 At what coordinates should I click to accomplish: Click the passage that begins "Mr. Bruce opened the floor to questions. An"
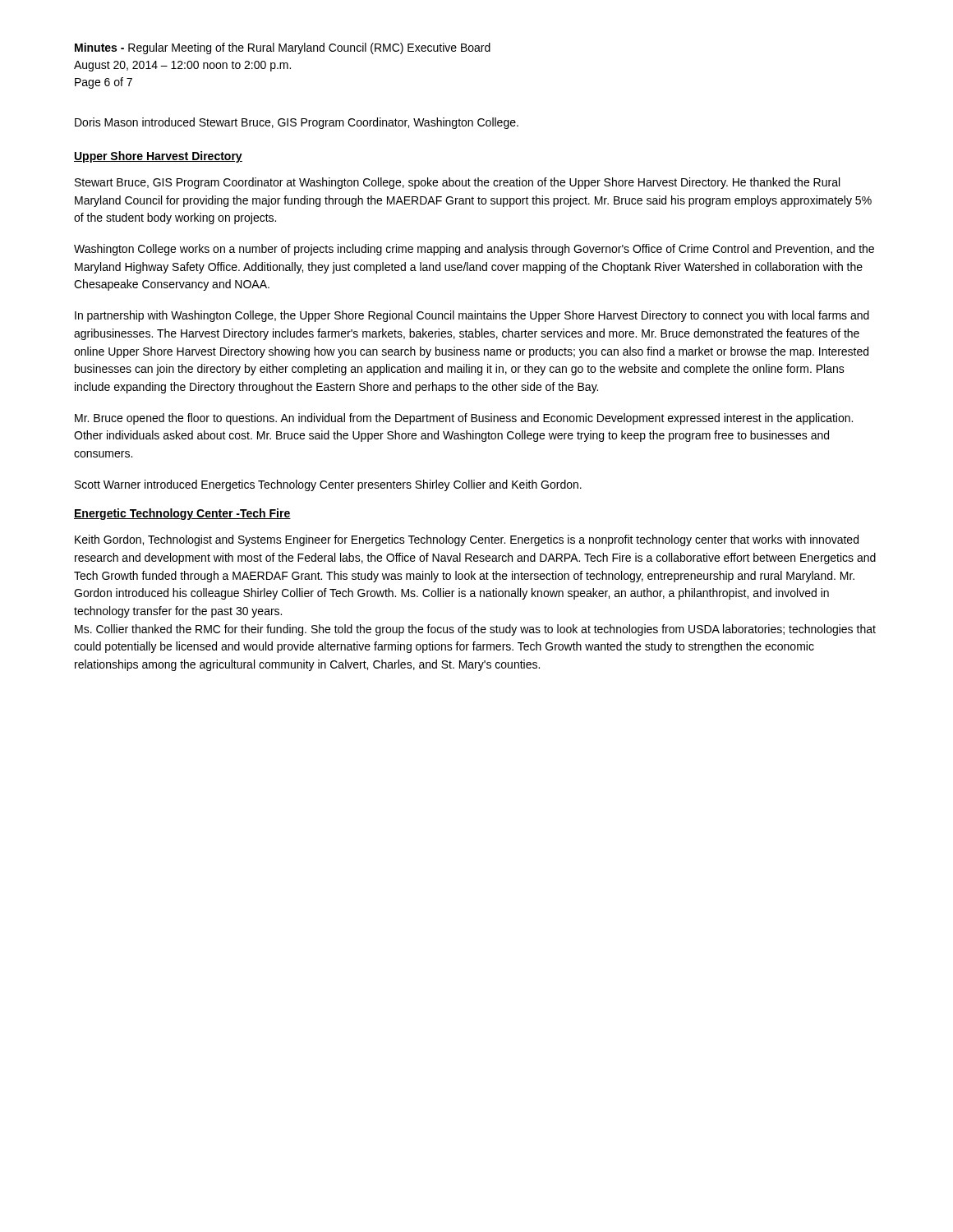pyautogui.click(x=464, y=436)
